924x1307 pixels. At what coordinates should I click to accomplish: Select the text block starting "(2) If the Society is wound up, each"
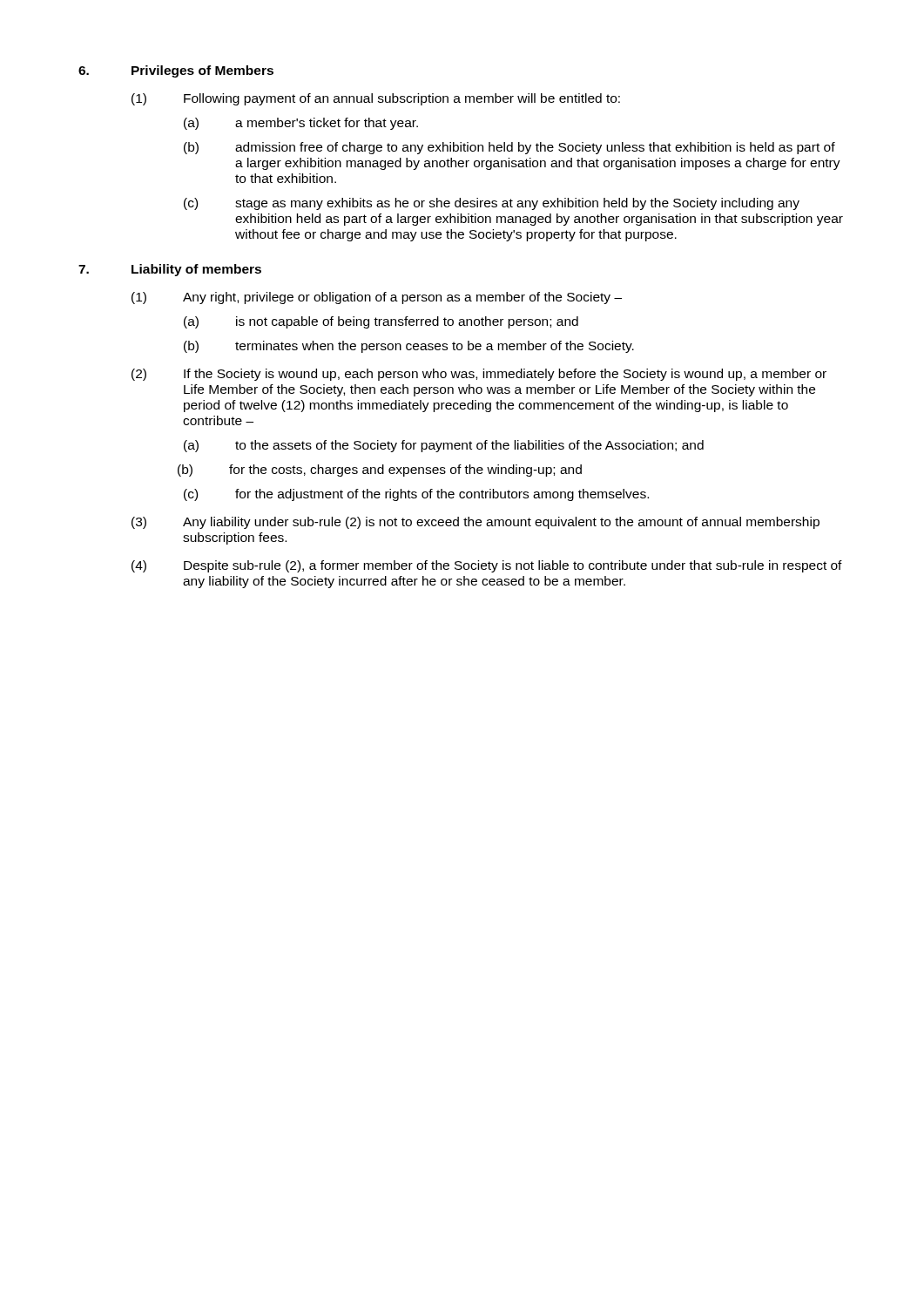click(488, 397)
